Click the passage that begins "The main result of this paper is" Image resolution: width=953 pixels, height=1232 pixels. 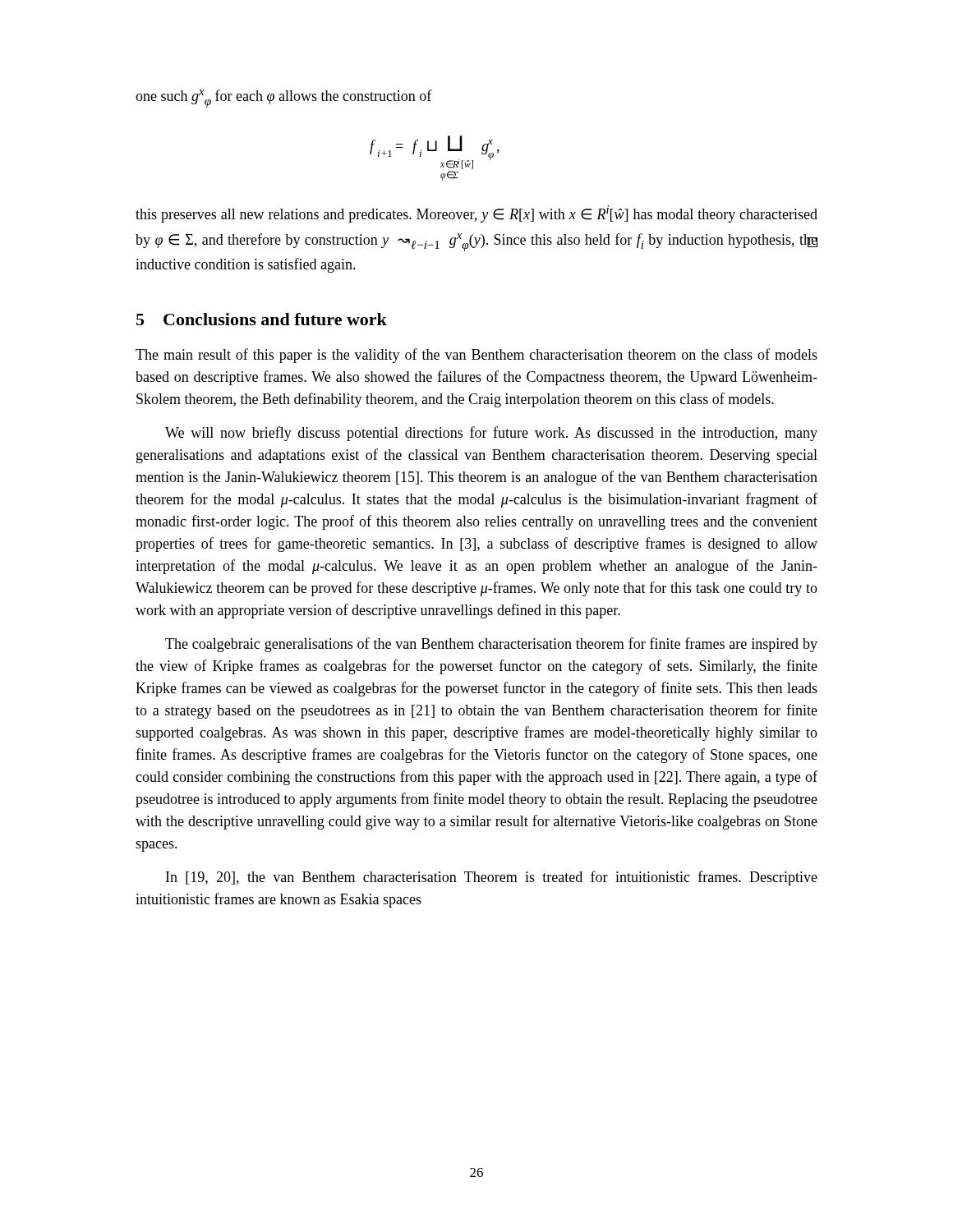click(476, 377)
